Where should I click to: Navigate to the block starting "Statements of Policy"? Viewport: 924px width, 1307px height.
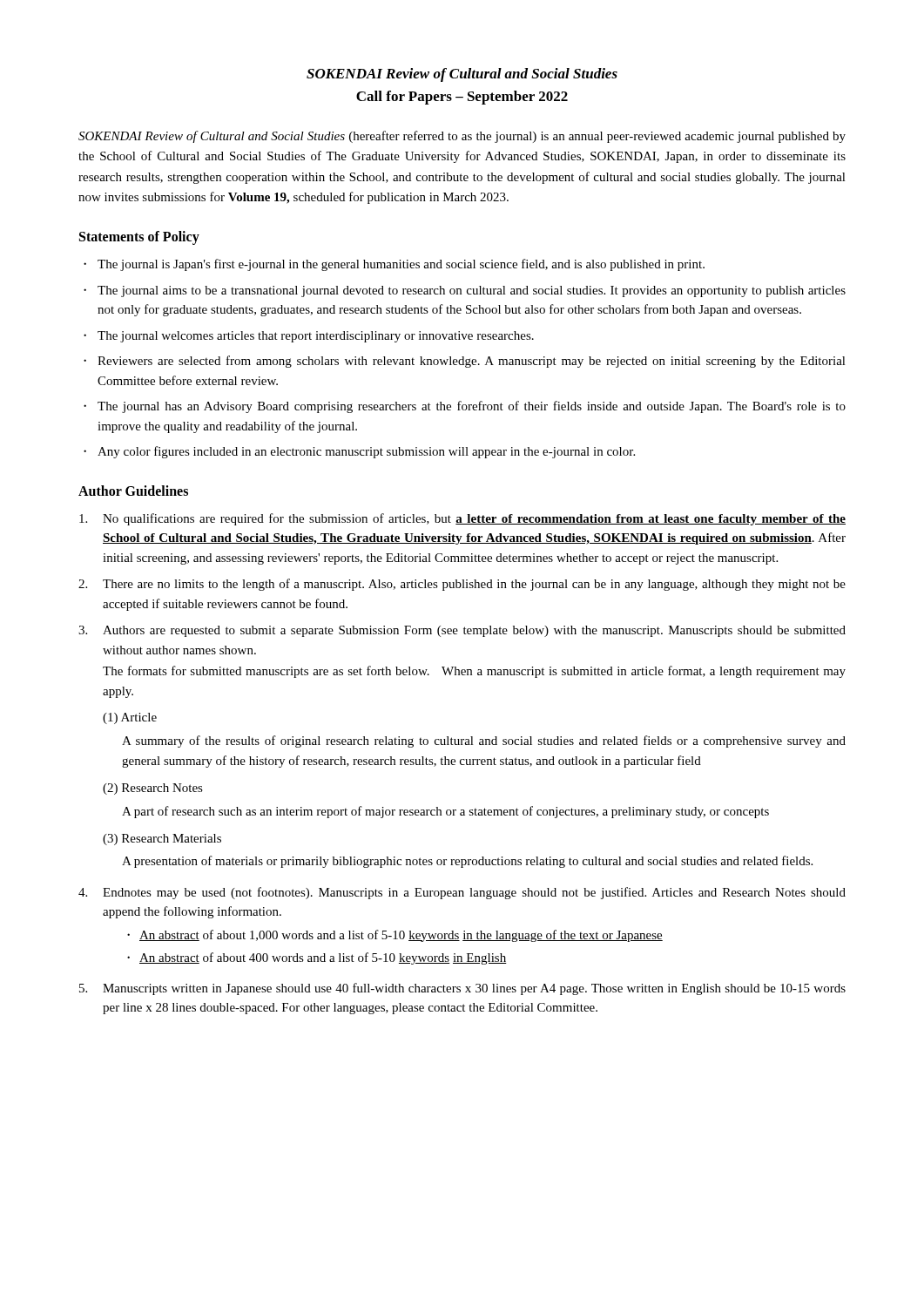pyautogui.click(x=139, y=237)
